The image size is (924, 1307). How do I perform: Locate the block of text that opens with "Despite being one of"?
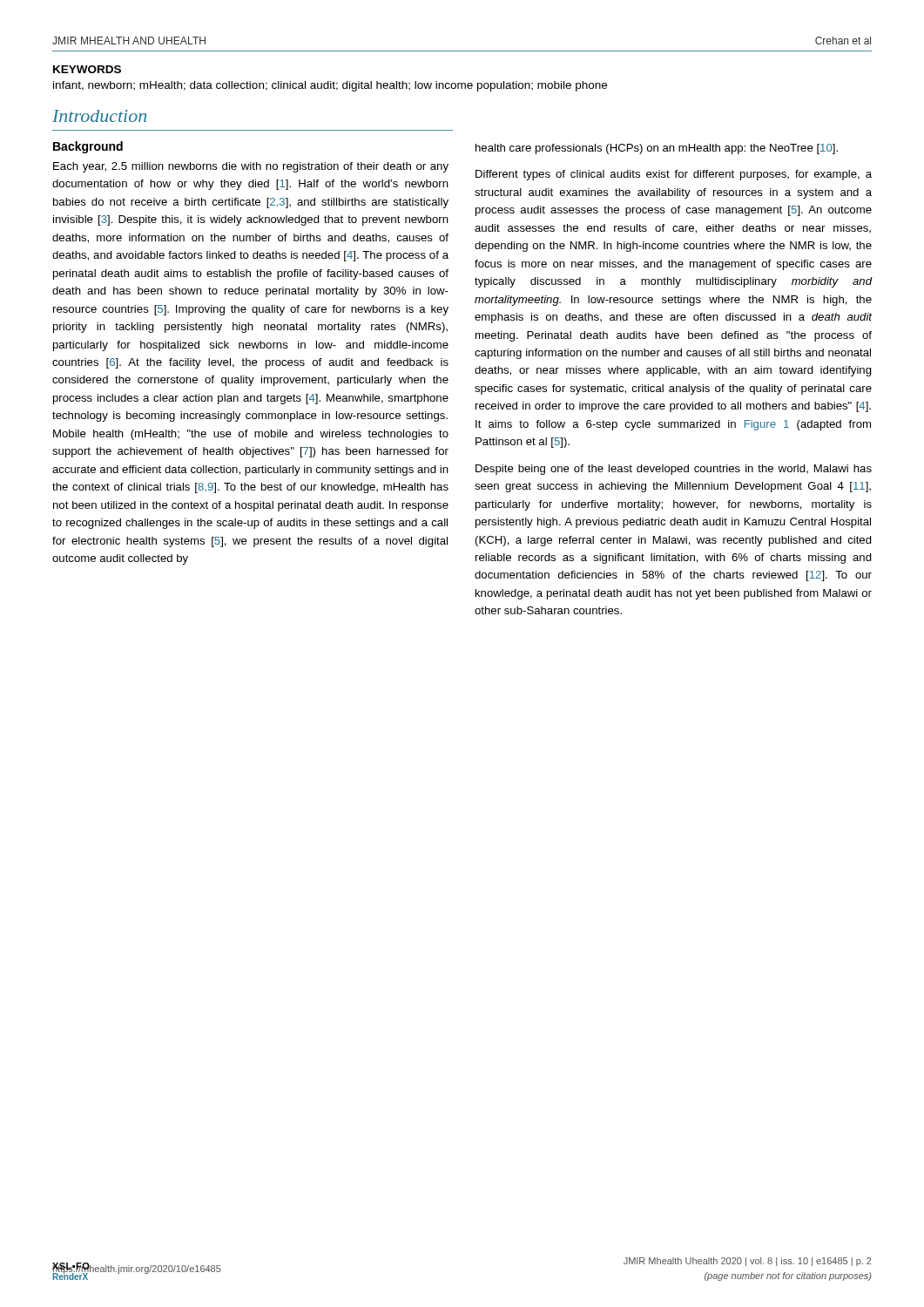(673, 539)
